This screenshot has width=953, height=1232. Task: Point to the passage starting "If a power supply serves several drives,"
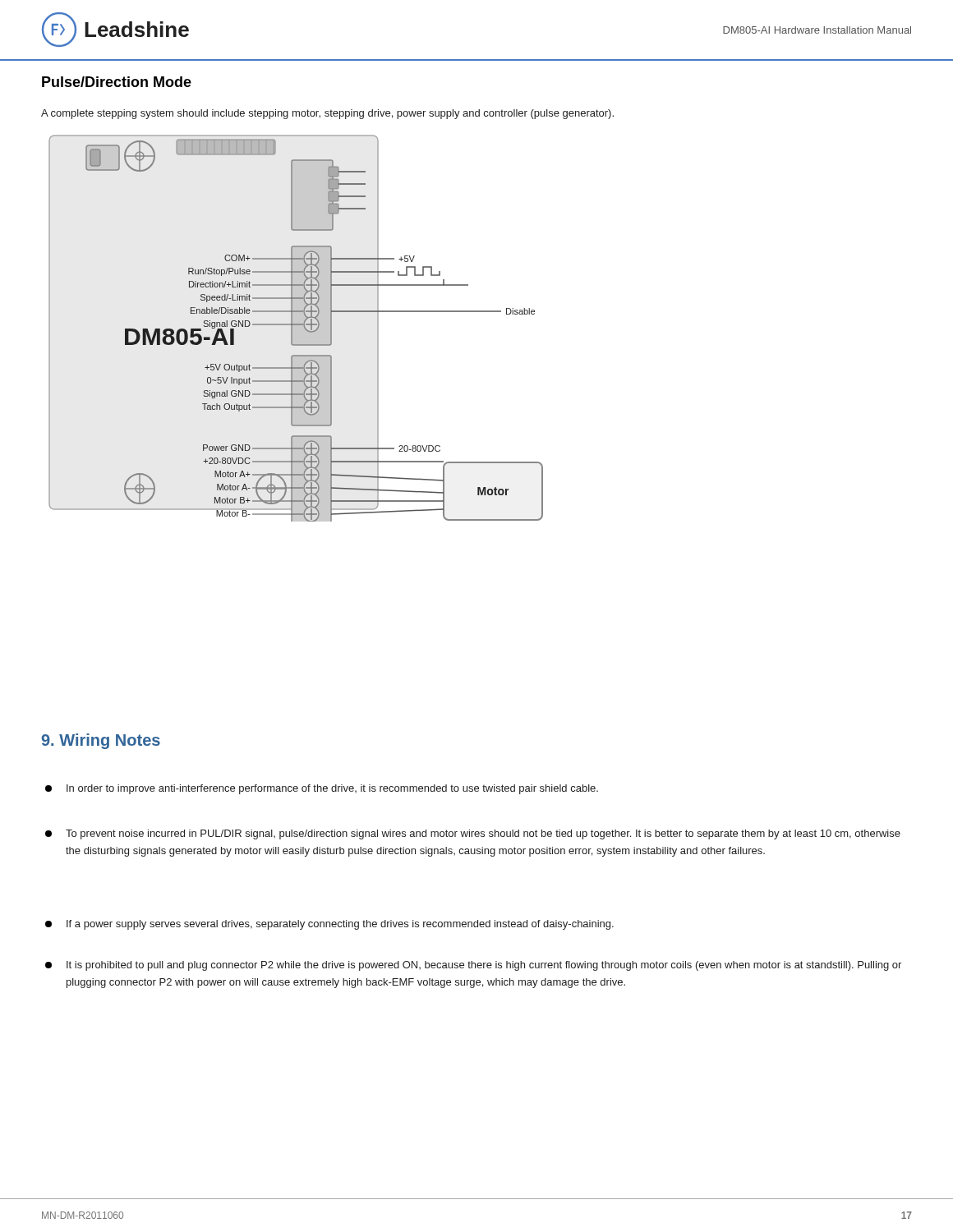(x=330, y=924)
